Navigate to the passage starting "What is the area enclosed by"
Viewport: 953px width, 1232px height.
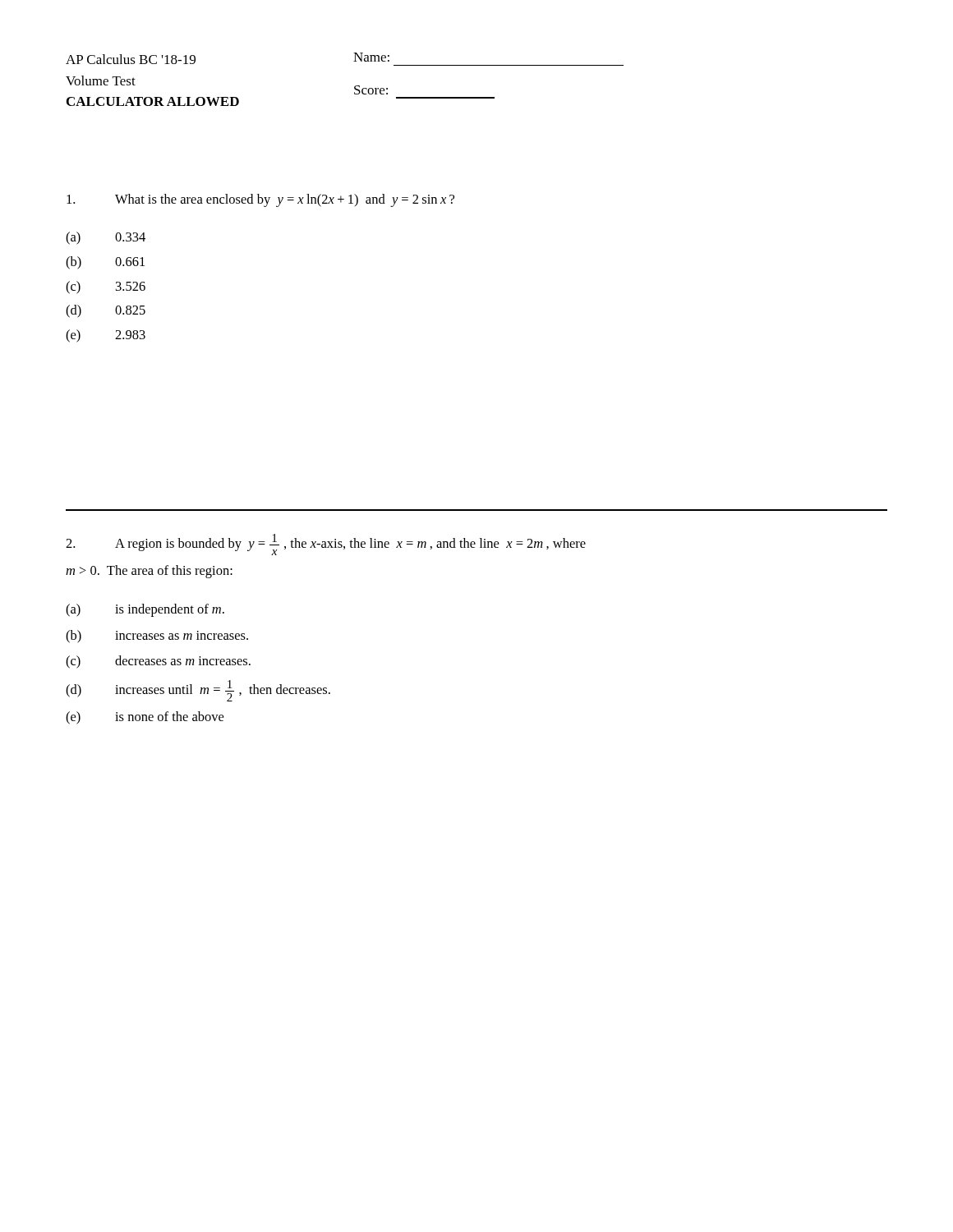pos(260,200)
